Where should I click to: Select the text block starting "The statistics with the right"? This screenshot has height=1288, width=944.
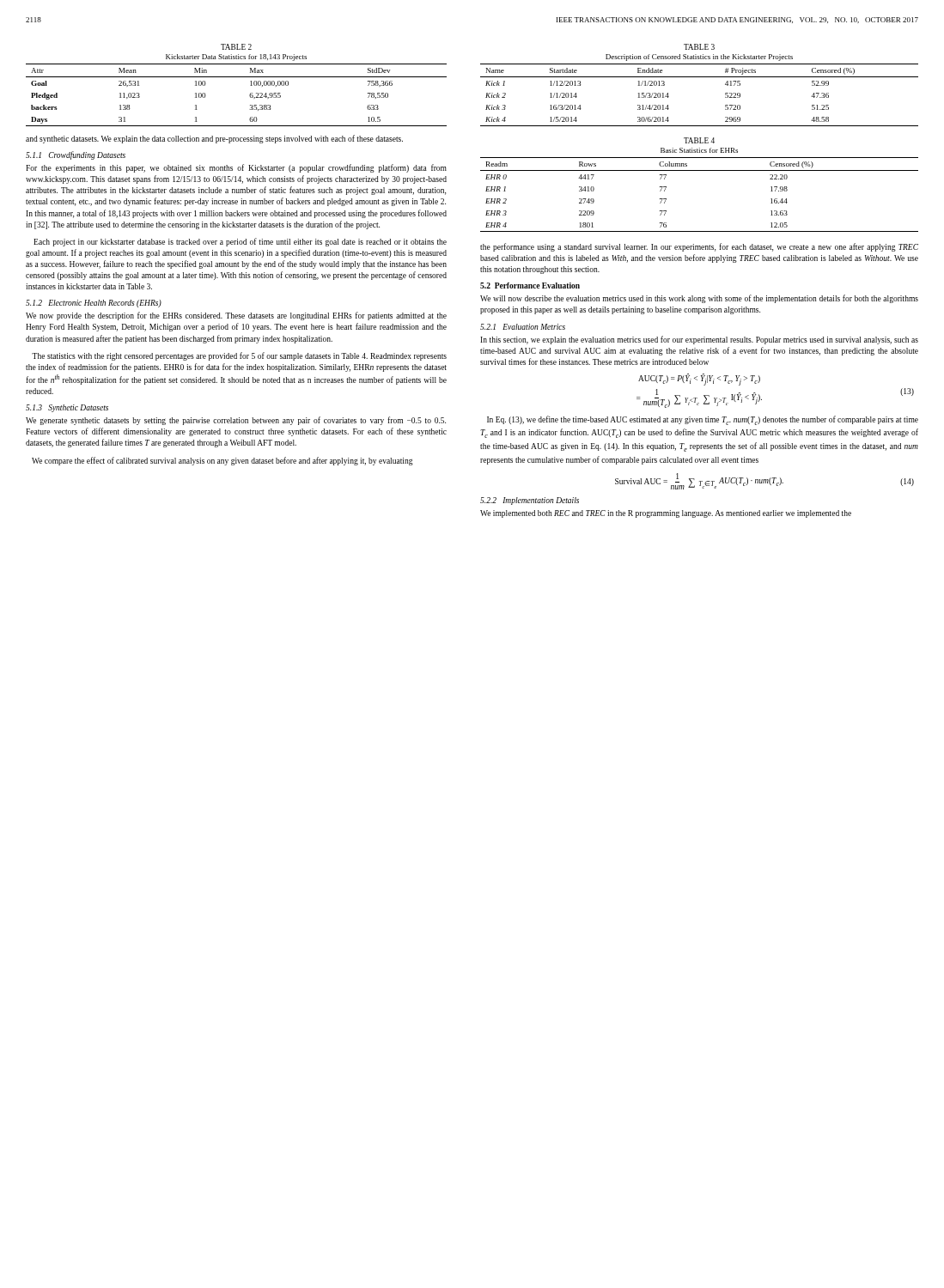point(236,374)
